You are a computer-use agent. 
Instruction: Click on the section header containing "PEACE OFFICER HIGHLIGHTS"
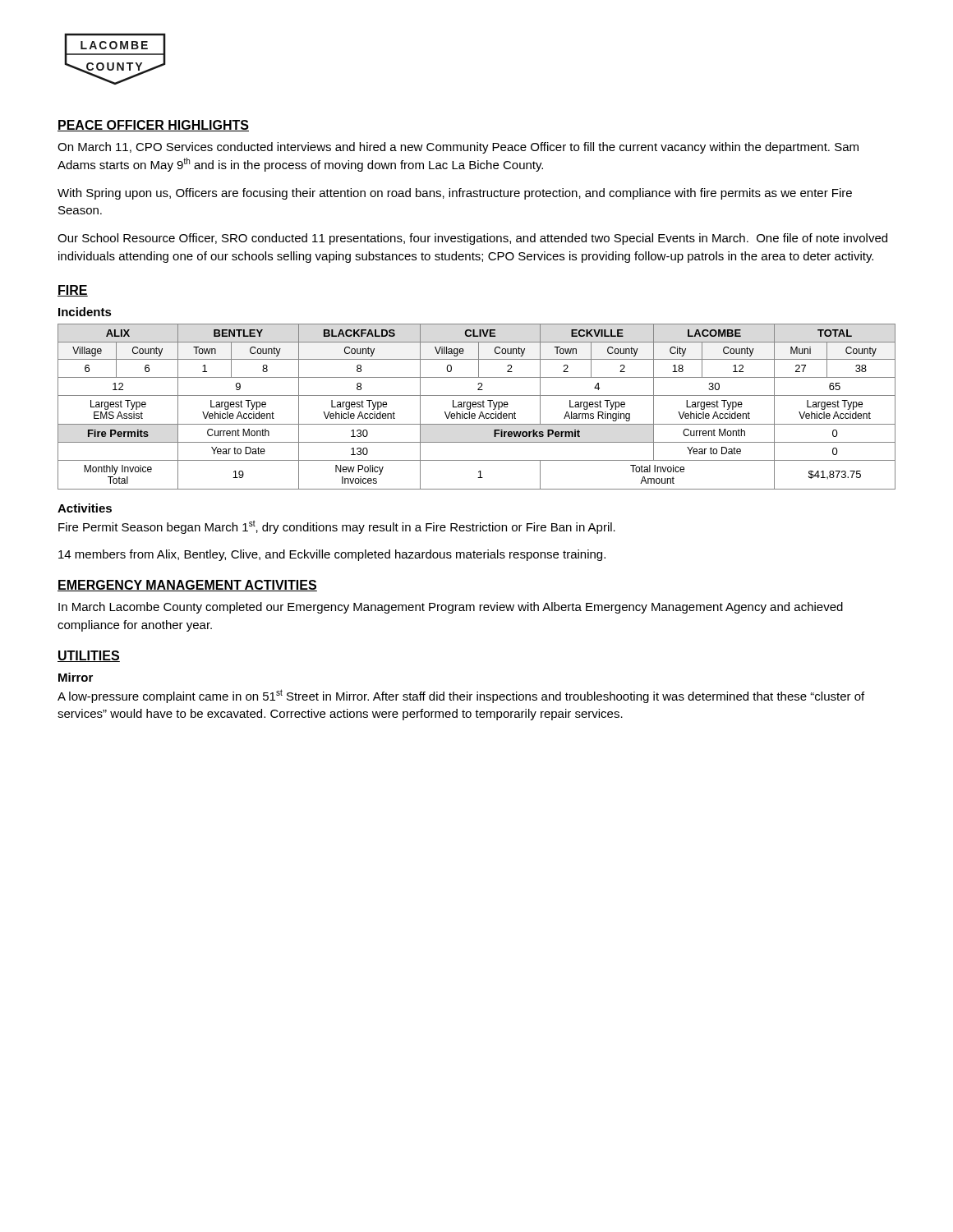click(x=153, y=125)
